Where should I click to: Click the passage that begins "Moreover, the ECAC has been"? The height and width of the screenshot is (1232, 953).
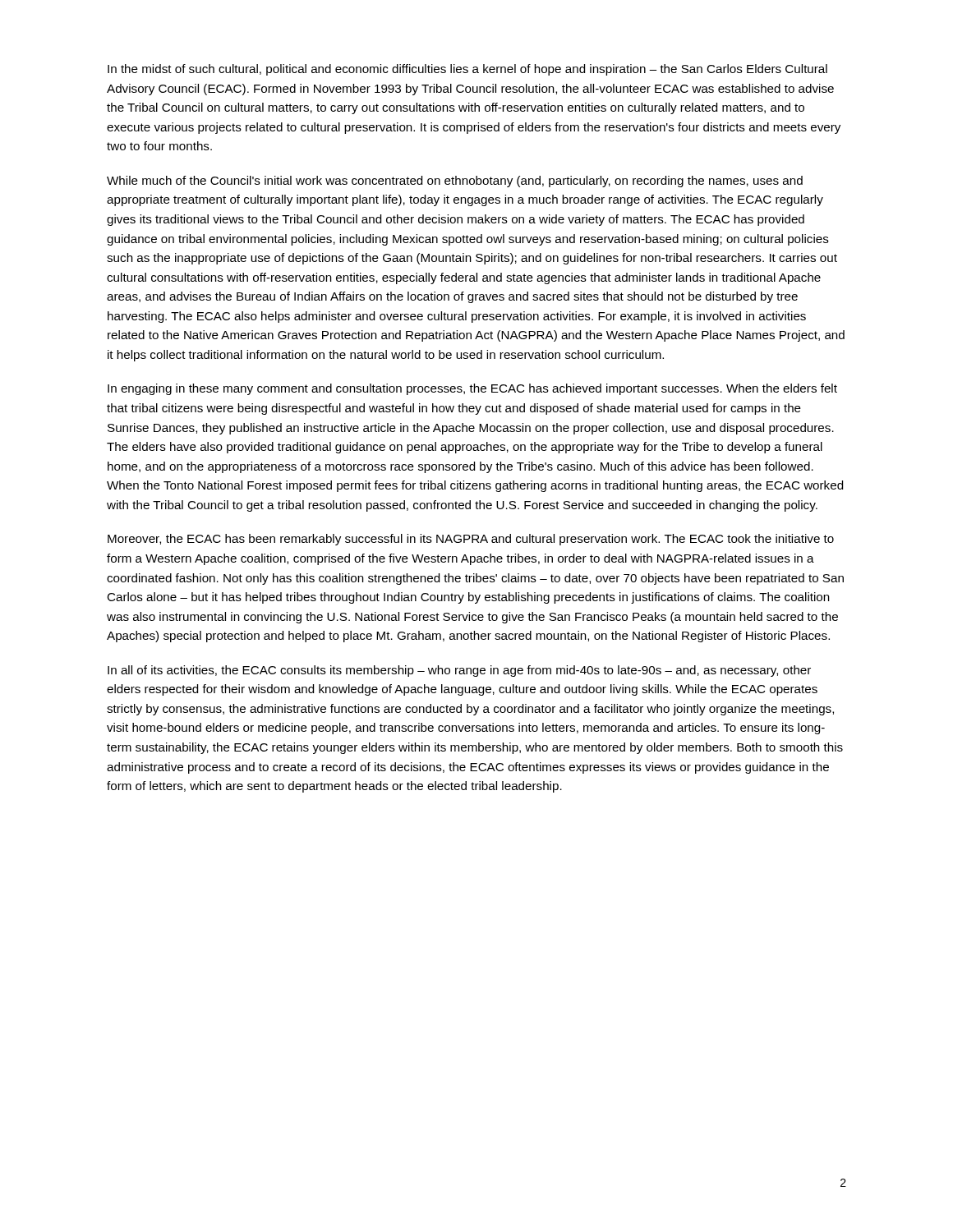[x=476, y=587]
